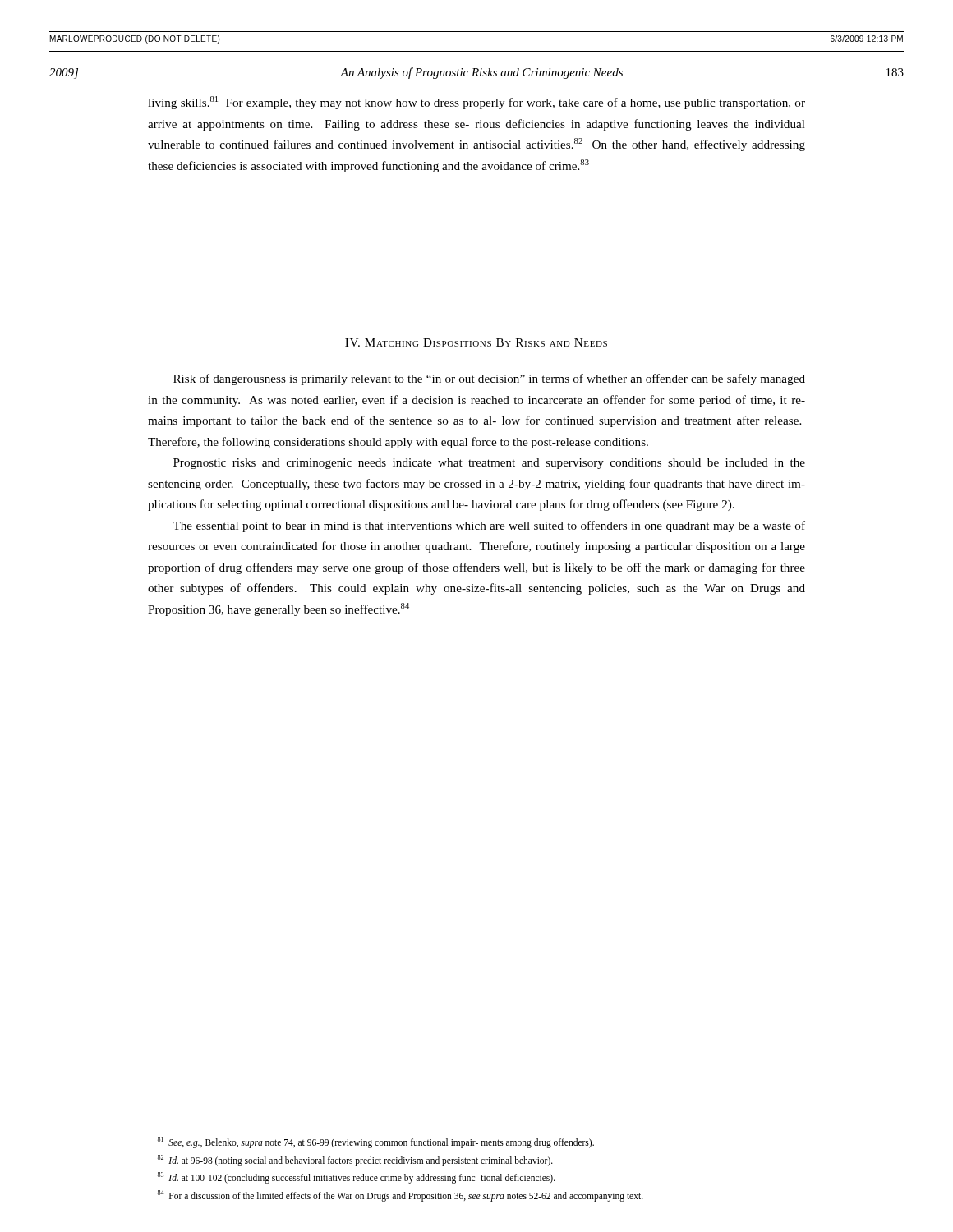This screenshot has width=953, height=1232.
Task: Find the section header that says "IV. Matching Dispositions By Risks and Needs"
Action: pos(476,342)
